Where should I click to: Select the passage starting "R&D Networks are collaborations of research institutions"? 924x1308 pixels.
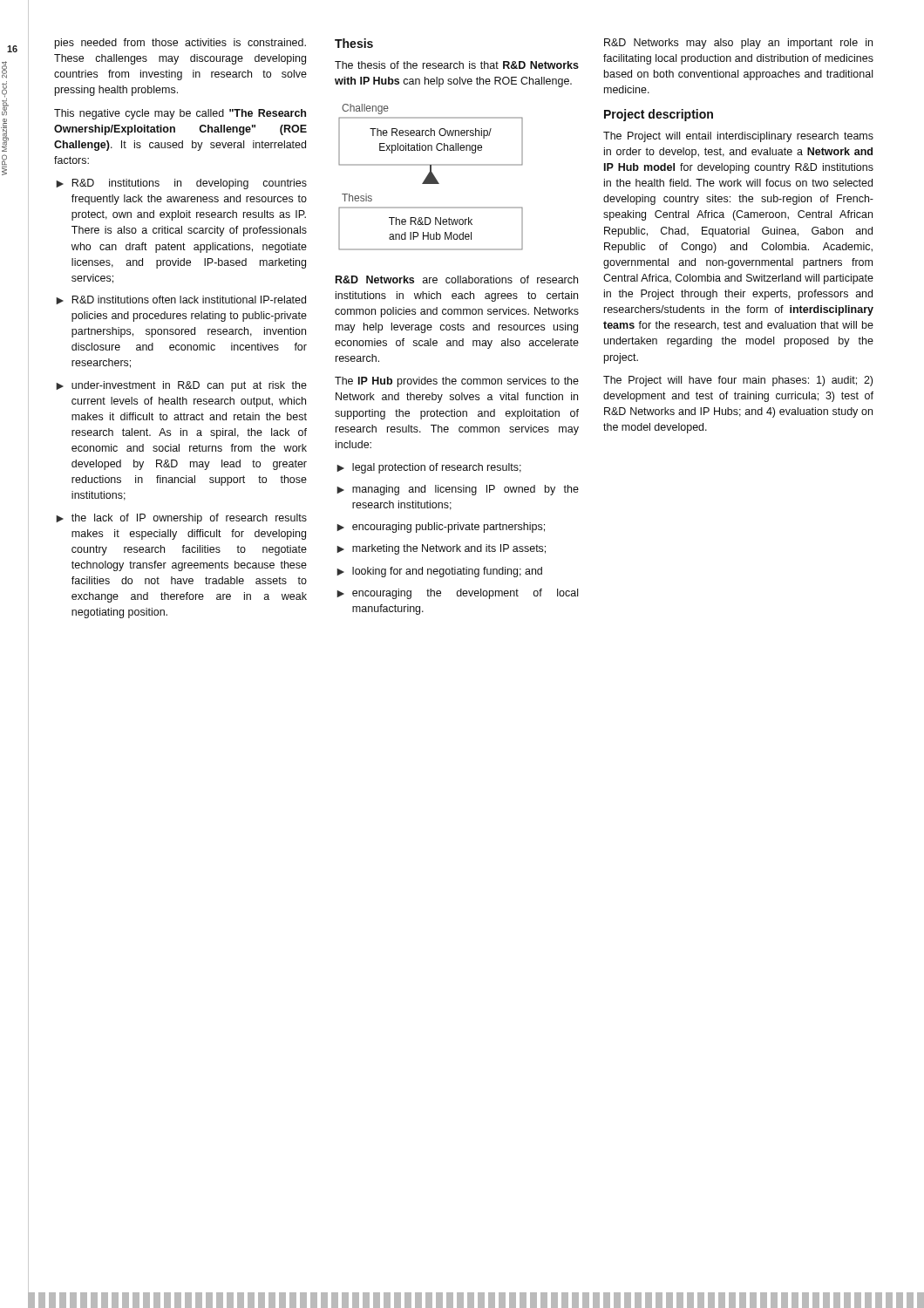point(457,319)
